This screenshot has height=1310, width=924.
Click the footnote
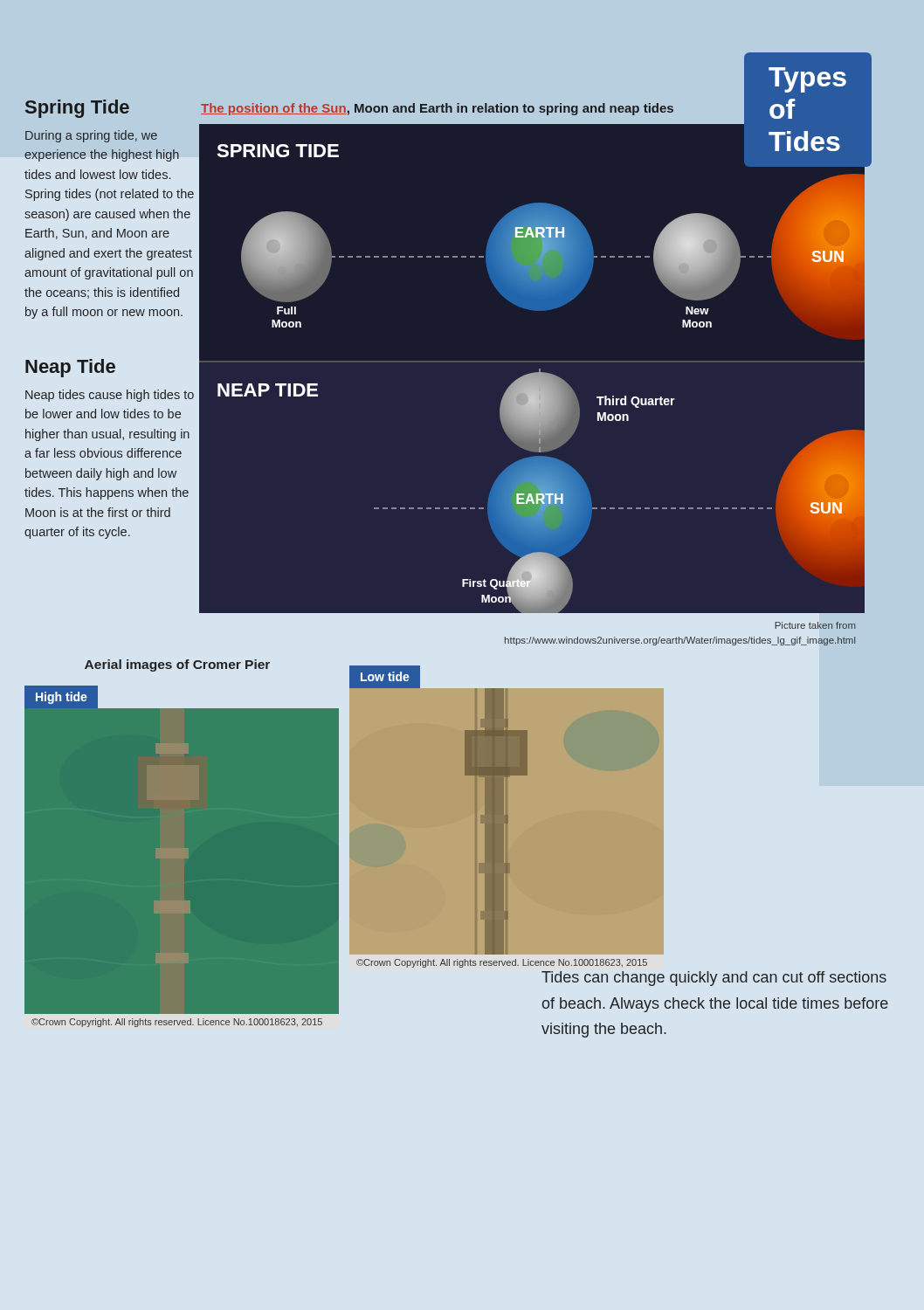pos(680,633)
